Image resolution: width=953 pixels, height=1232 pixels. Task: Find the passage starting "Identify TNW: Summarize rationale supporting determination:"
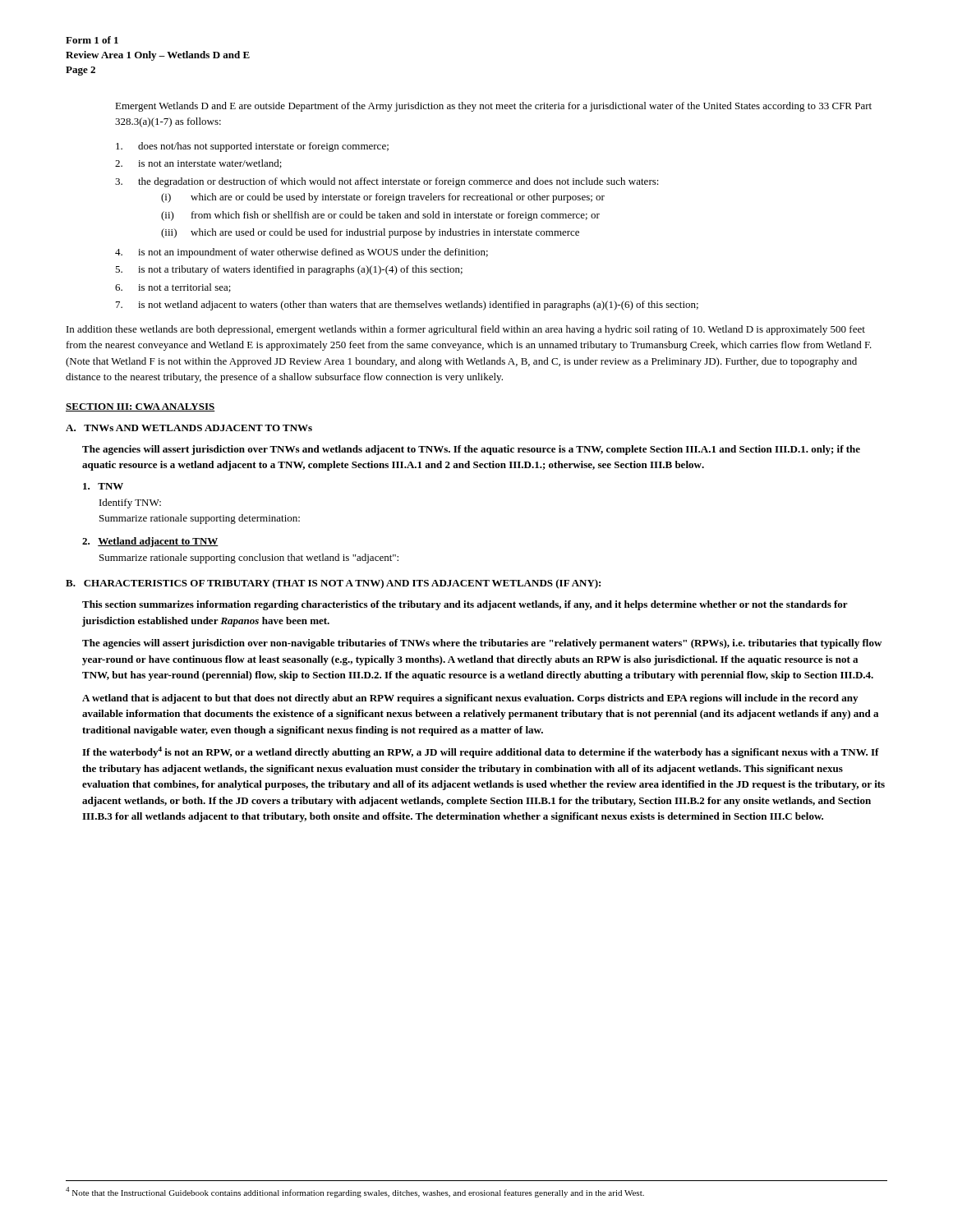[200, 510]
